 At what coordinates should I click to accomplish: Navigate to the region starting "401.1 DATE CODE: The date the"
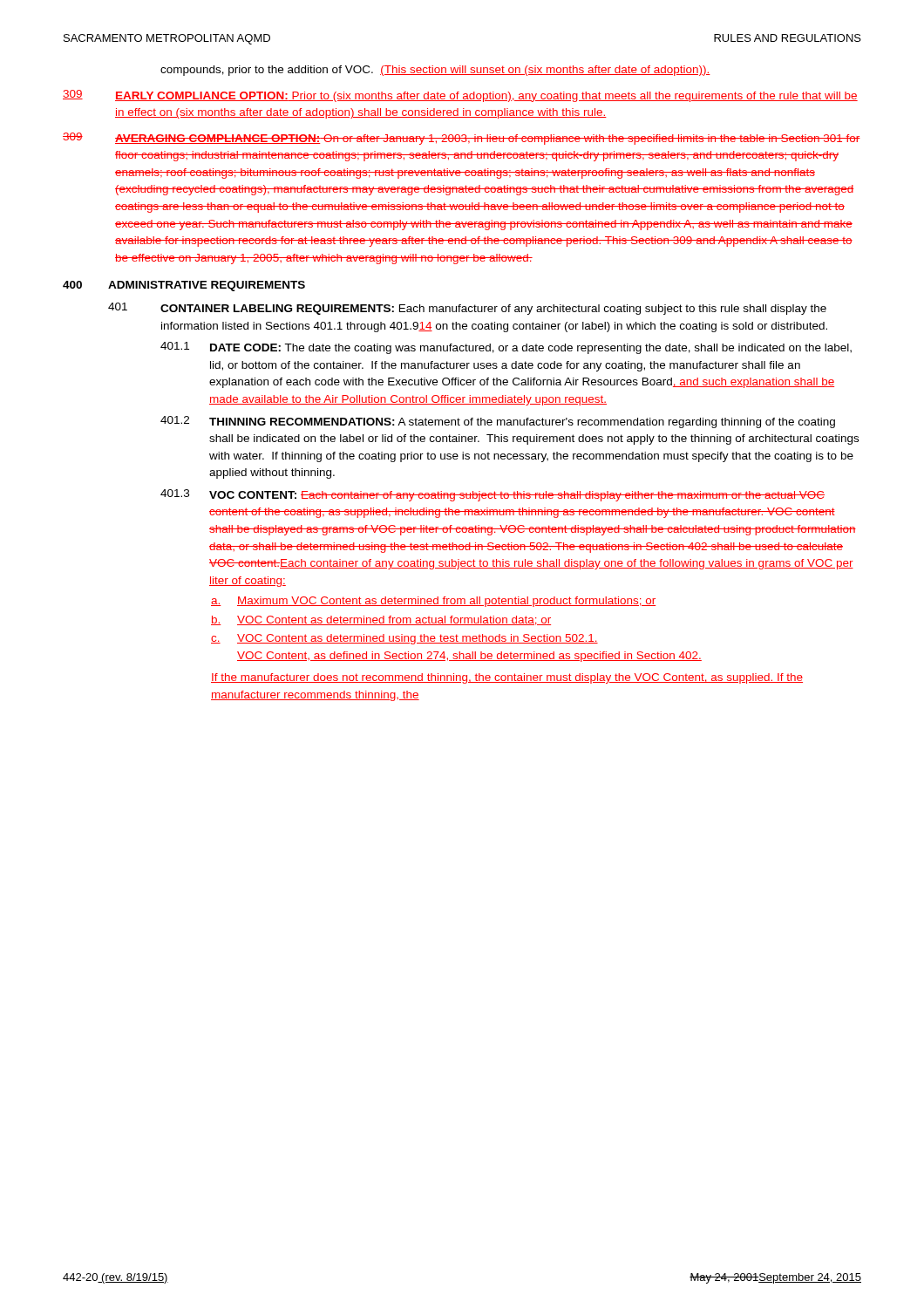(511, 374)
